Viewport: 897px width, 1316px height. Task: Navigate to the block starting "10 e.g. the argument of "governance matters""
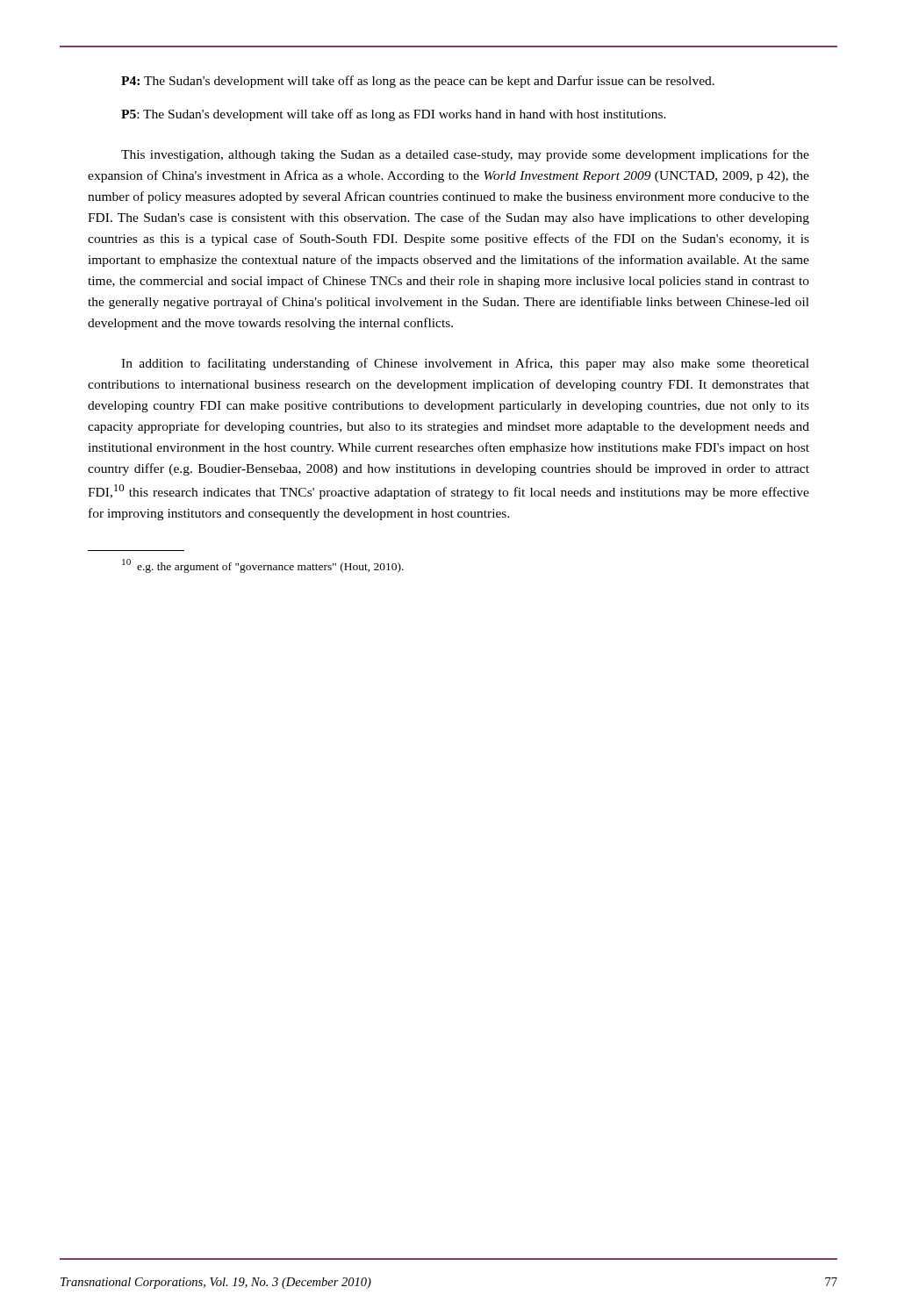click(263, 565)
